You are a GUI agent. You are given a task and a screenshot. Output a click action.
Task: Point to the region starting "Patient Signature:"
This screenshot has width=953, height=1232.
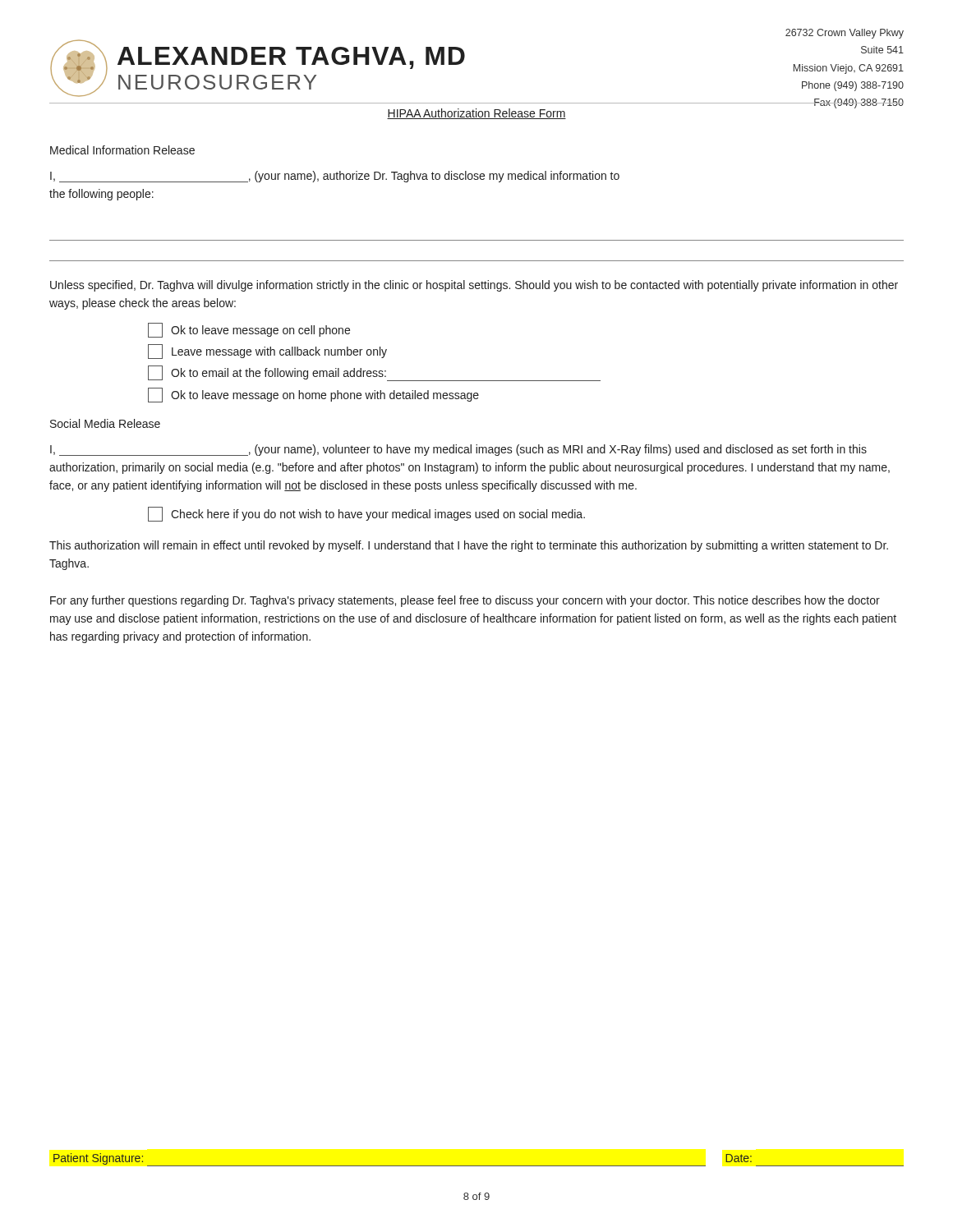pyautogui.click(x=377, y=1158)
